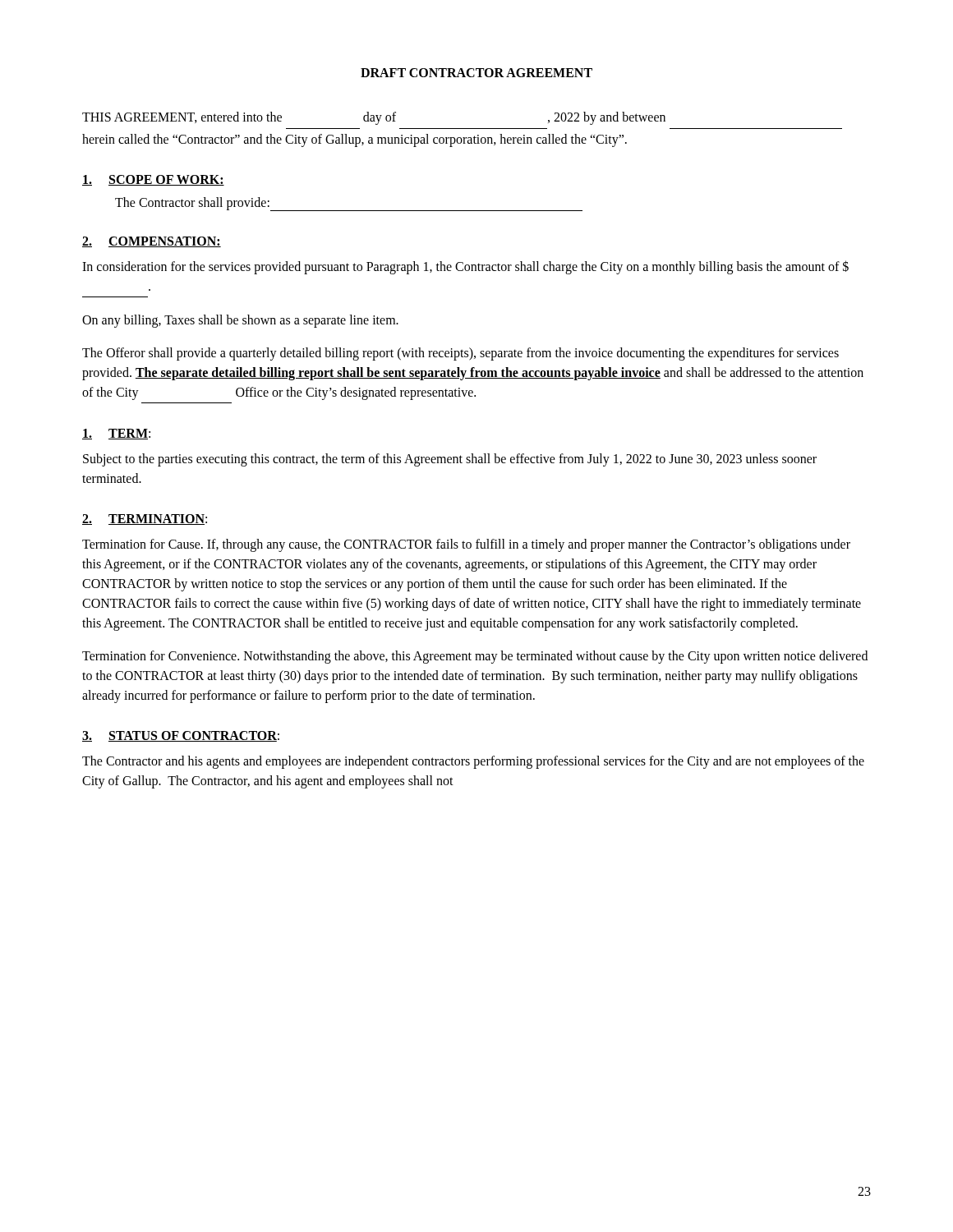Click where it says "The Contractor shall provide:"

(x=349, y=203)
